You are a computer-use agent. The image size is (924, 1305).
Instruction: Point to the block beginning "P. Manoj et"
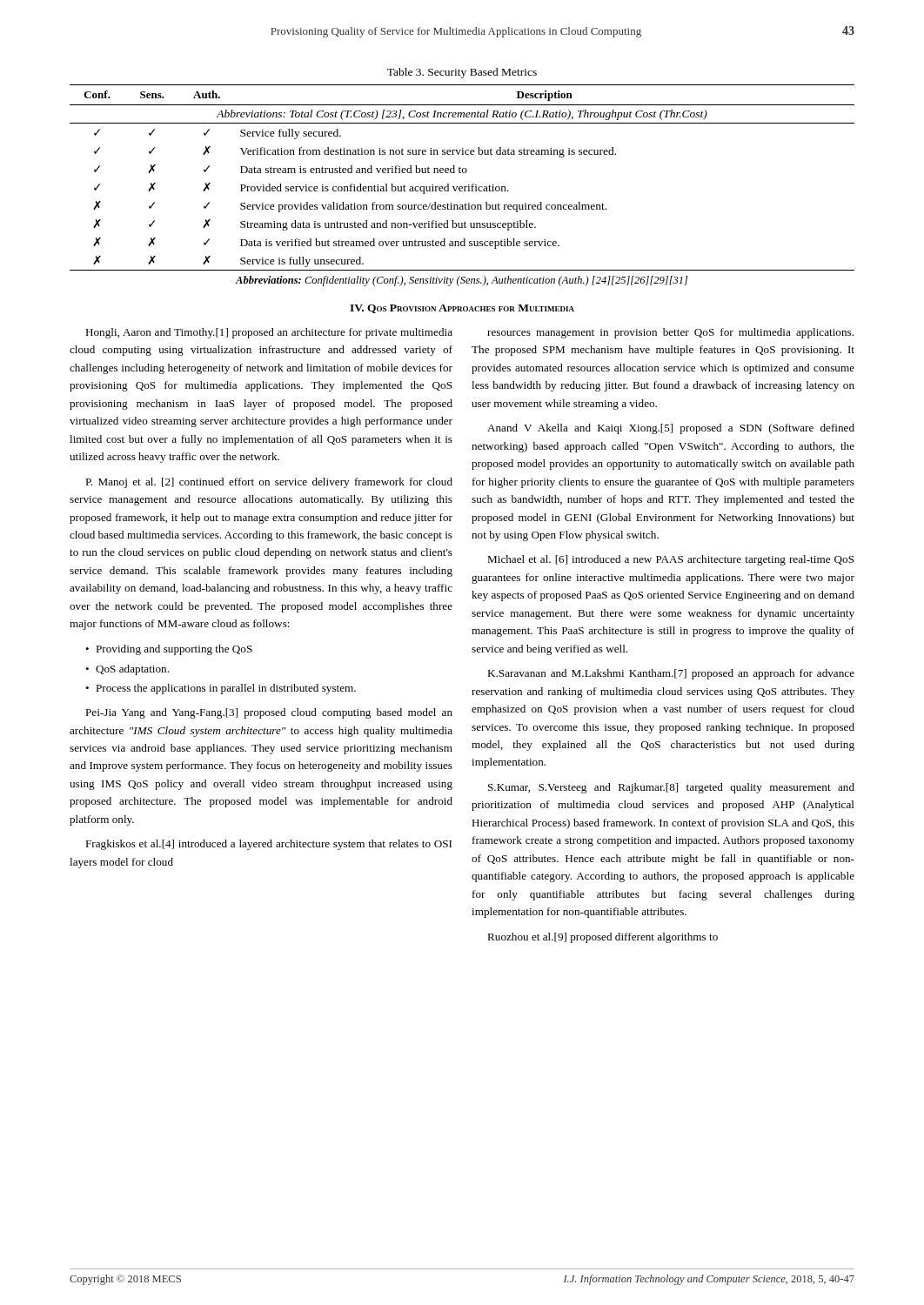coord(261,552)
